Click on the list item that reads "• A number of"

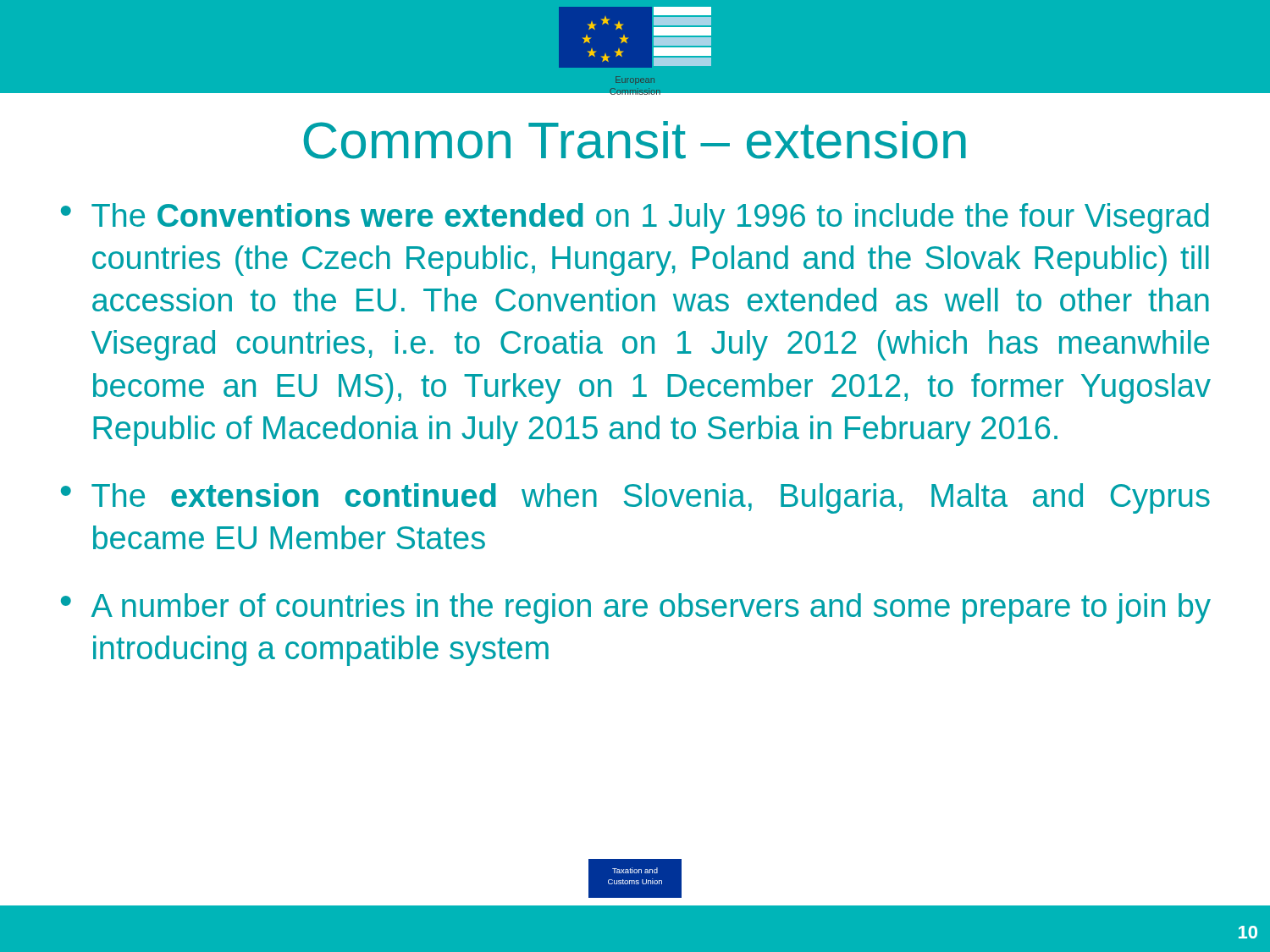click(635, 627)
